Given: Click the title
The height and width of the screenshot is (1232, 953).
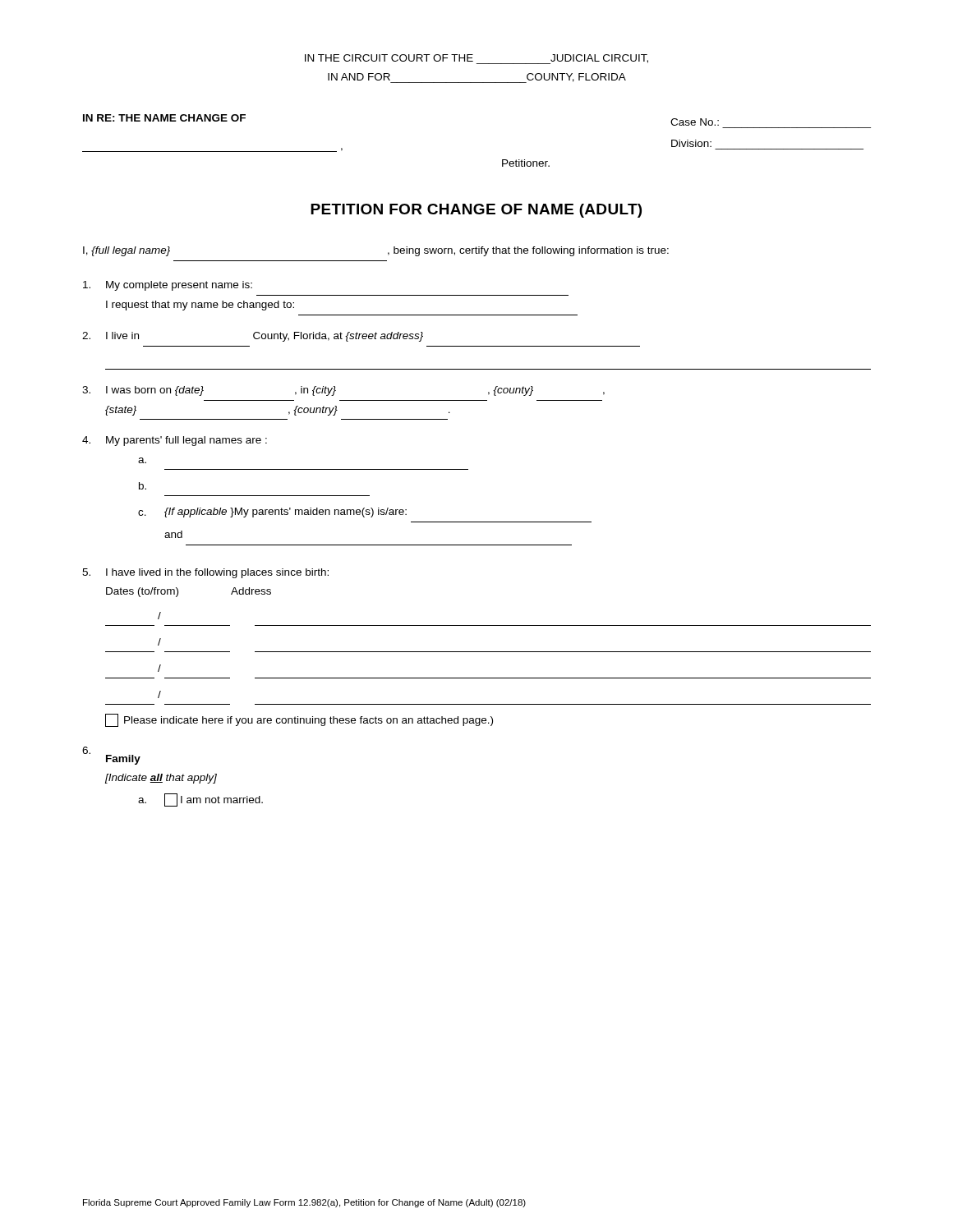Looking at the screenshot, I should [x=476, y=209].
